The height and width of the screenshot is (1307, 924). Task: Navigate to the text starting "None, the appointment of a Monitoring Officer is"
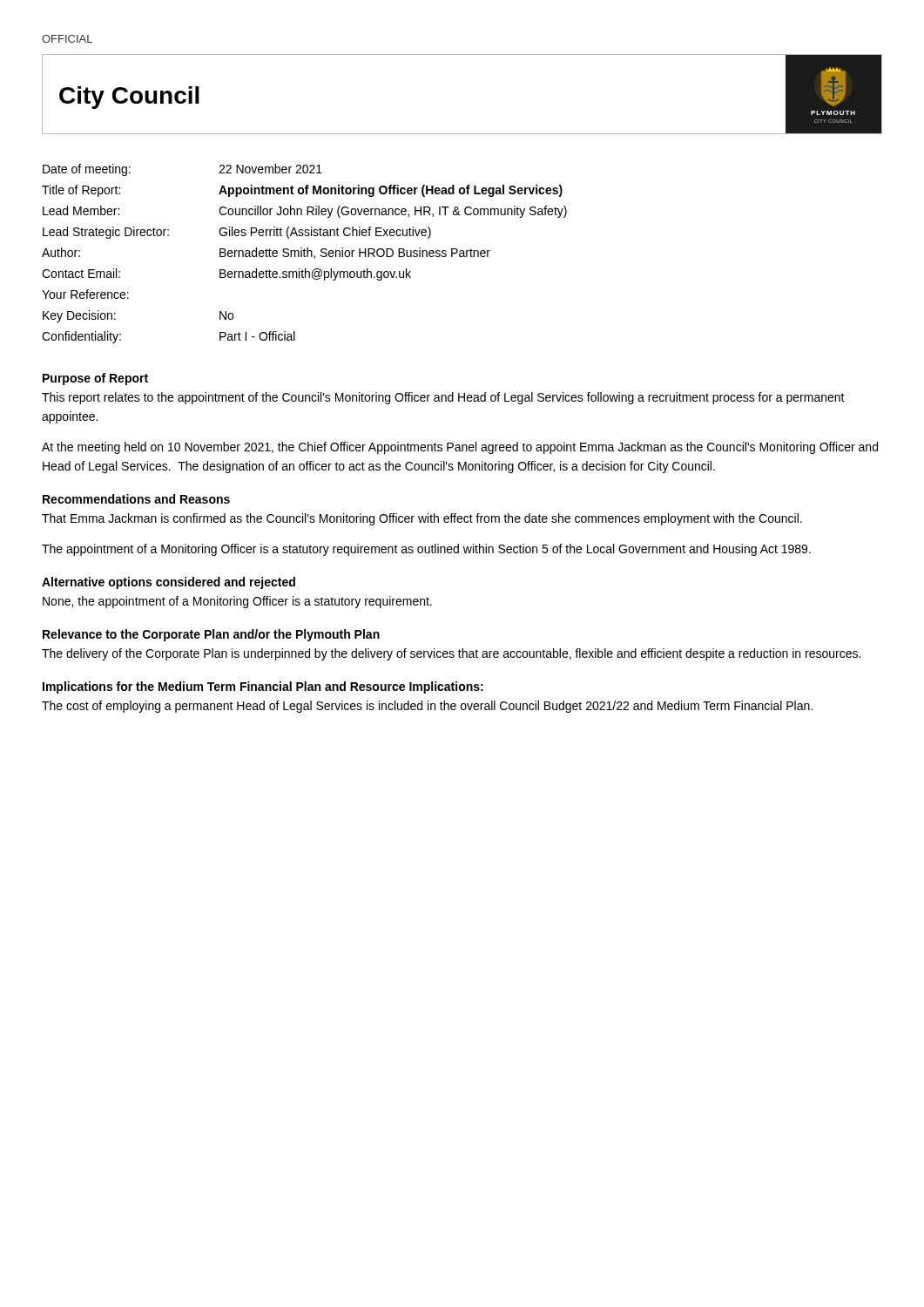pos(237,601)
